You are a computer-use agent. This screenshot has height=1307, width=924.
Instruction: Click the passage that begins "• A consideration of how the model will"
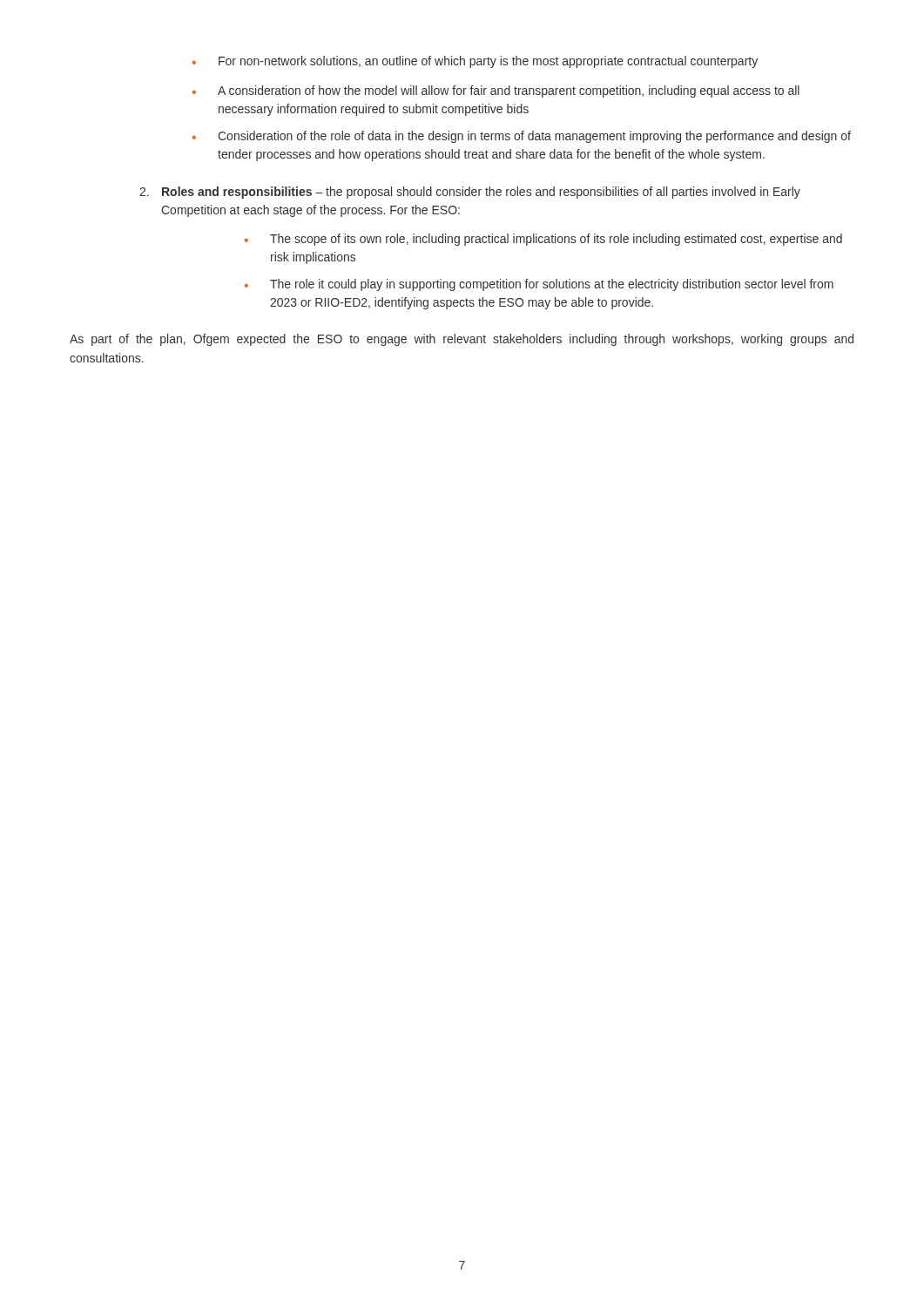coord(523,100)
